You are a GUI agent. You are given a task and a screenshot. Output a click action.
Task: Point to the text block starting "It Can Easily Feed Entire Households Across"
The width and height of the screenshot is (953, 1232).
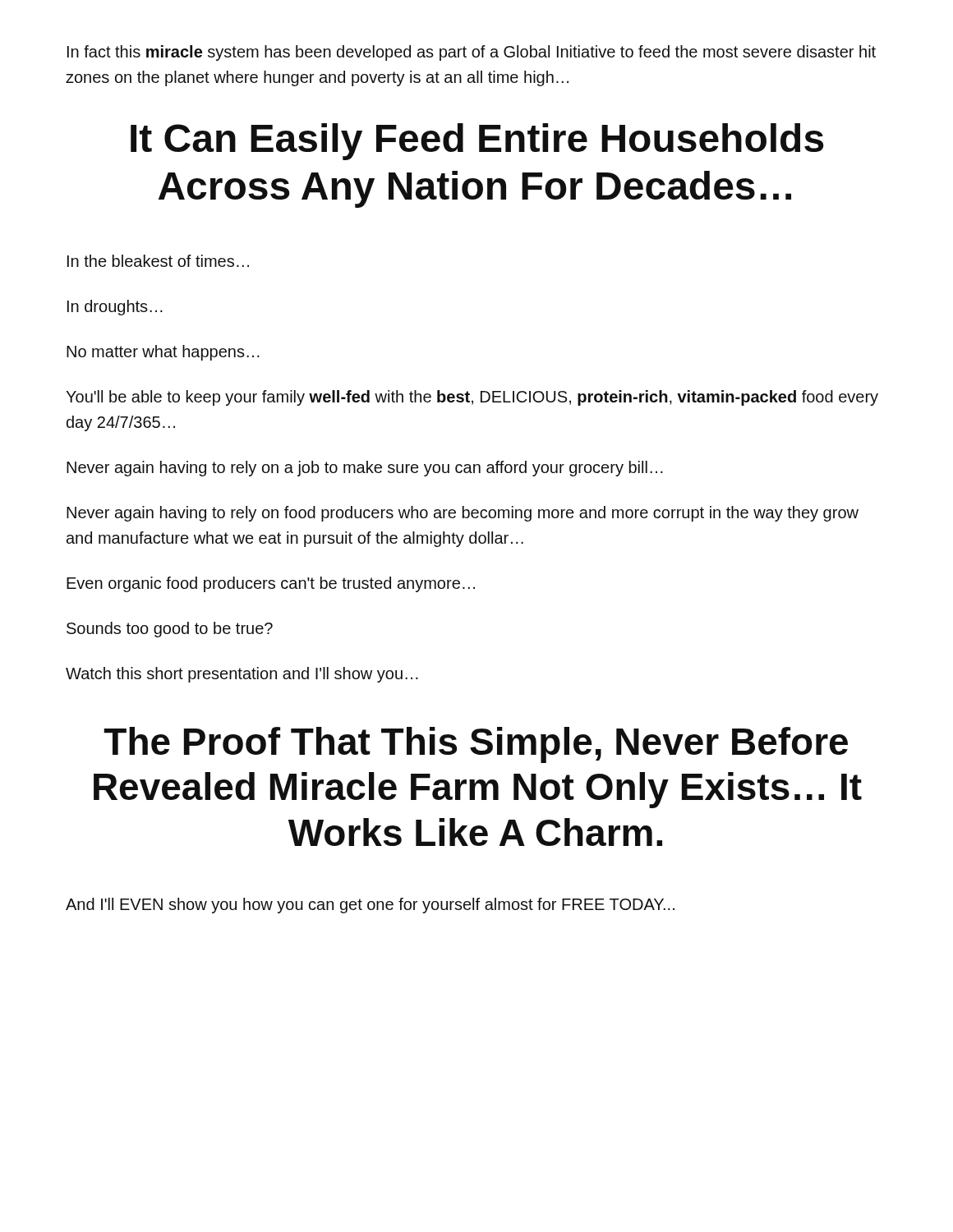(x=476, y=162)
